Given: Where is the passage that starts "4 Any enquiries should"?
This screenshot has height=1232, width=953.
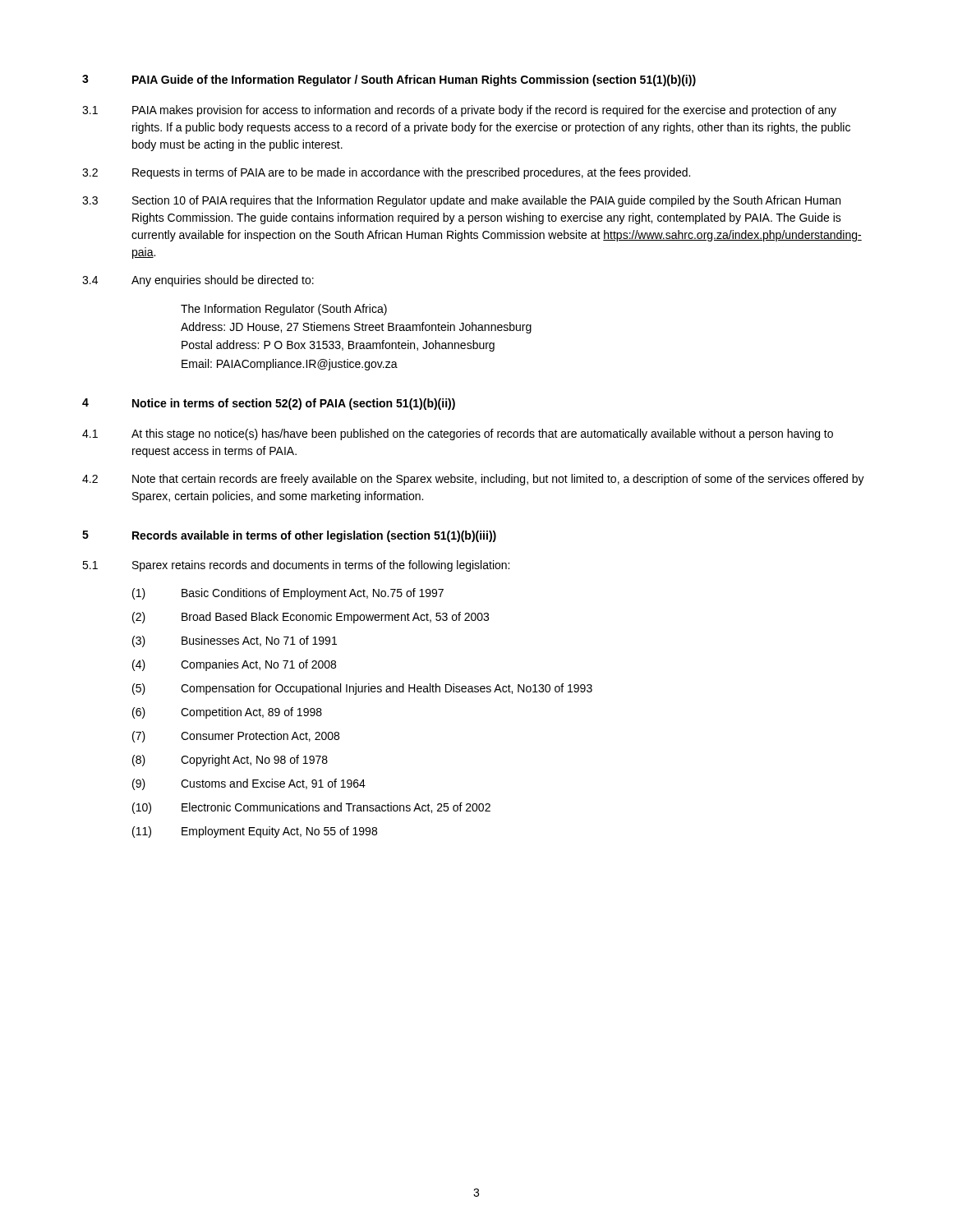Looking at the screenshot, I should pos(198,281).
